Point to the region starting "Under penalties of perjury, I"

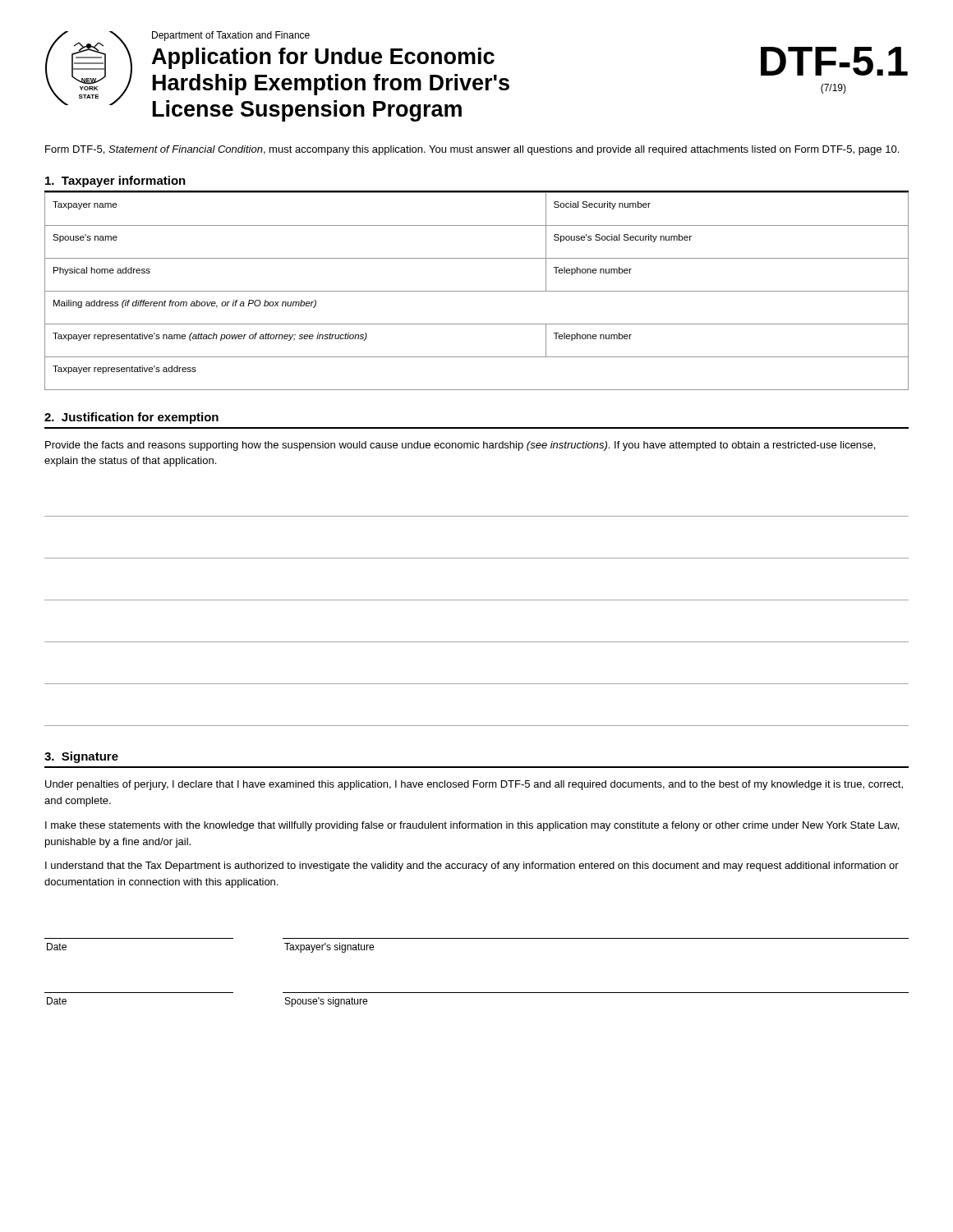tap(474, 792)
